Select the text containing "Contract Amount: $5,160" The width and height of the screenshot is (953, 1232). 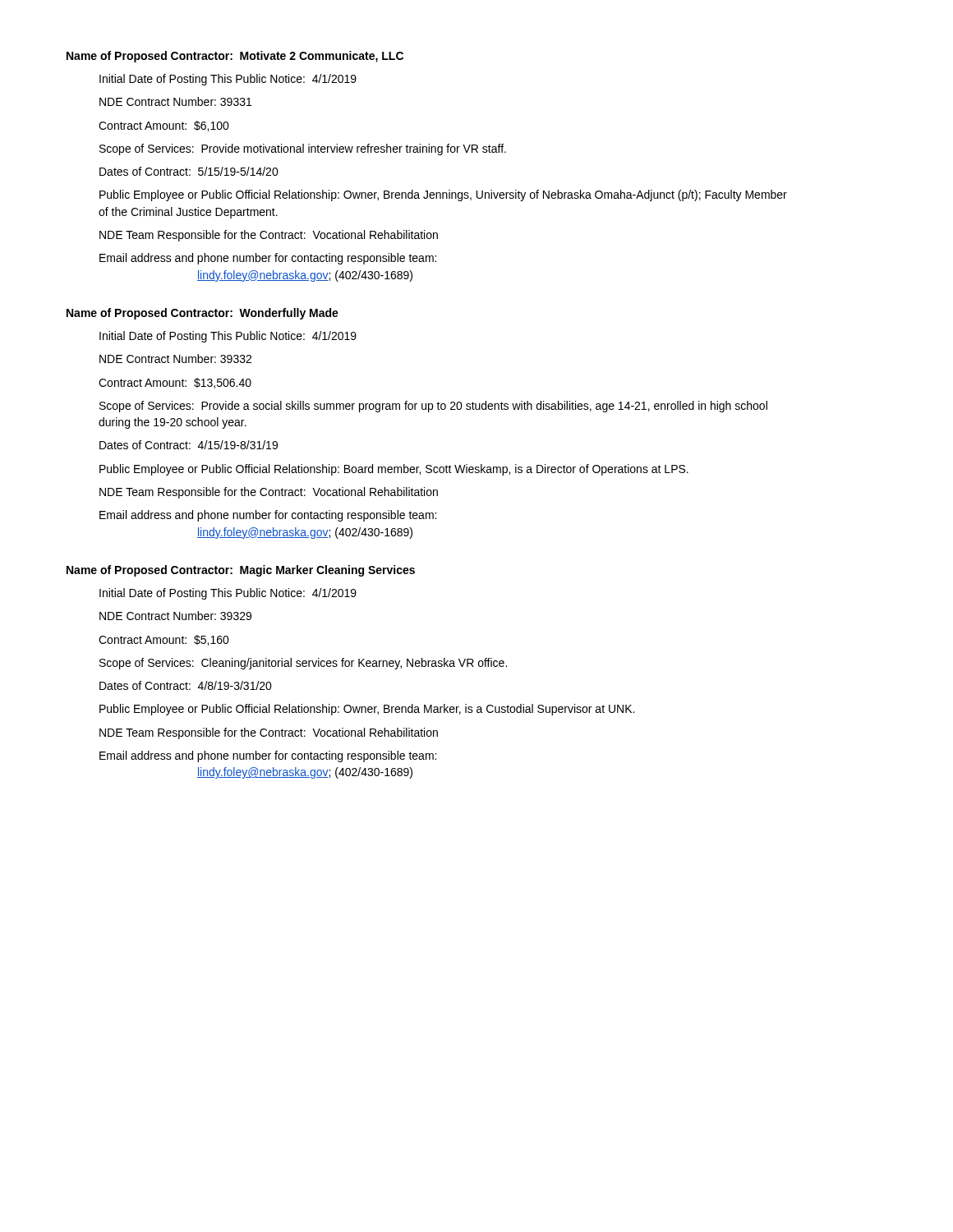[x=164, y=639]
